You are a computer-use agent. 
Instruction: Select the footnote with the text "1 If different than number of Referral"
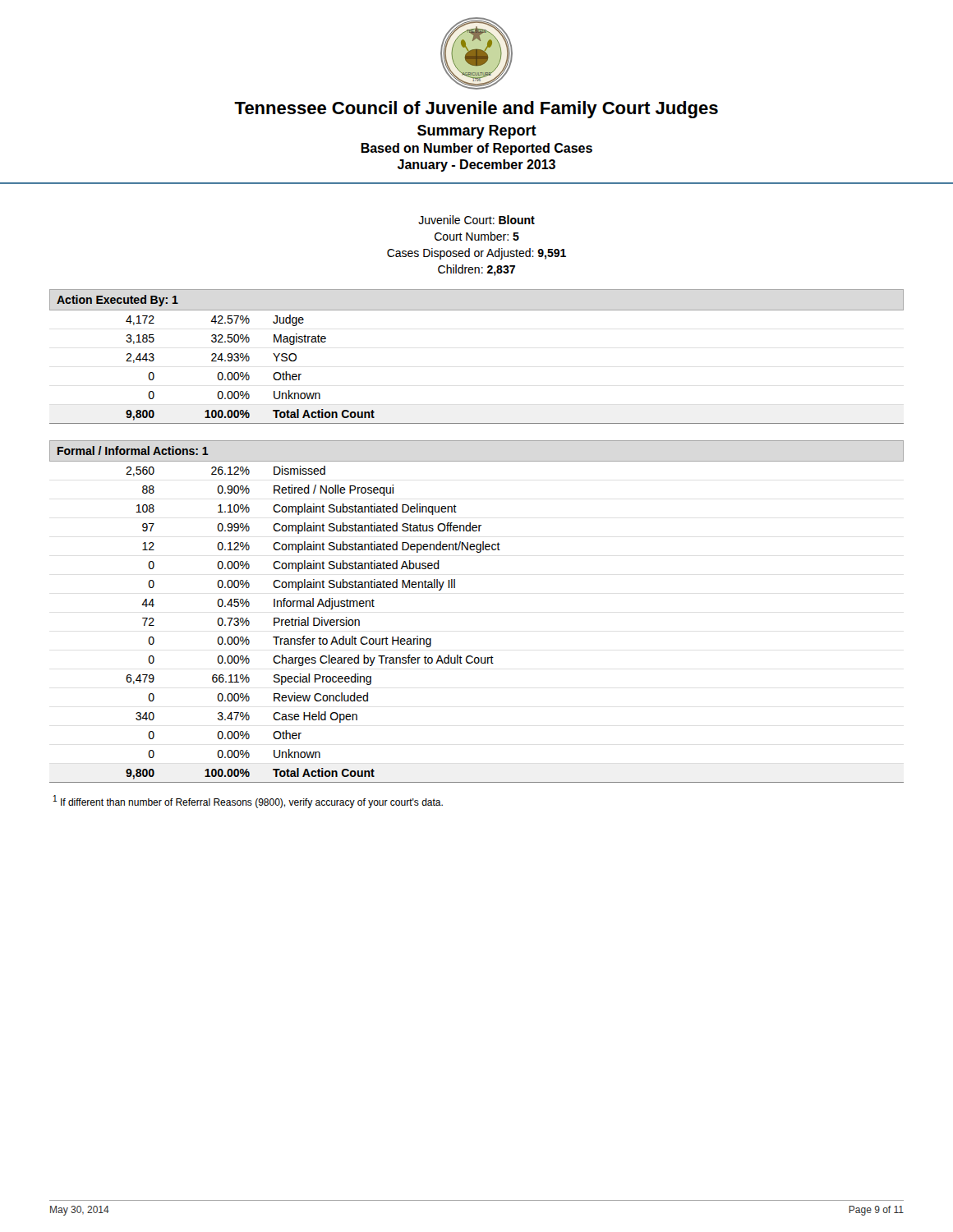(248, 801)
